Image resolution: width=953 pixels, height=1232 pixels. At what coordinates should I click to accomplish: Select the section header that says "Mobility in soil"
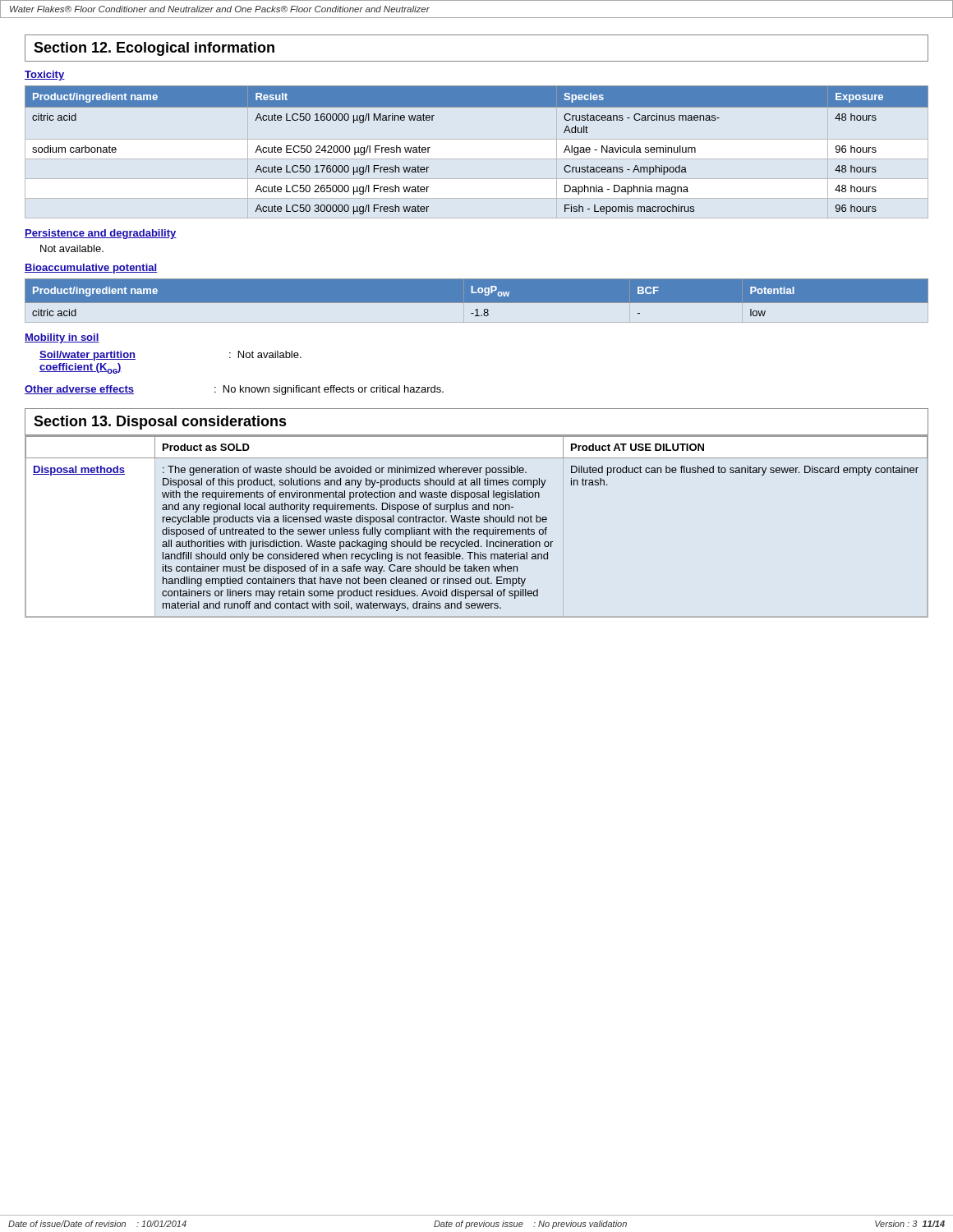62,337
